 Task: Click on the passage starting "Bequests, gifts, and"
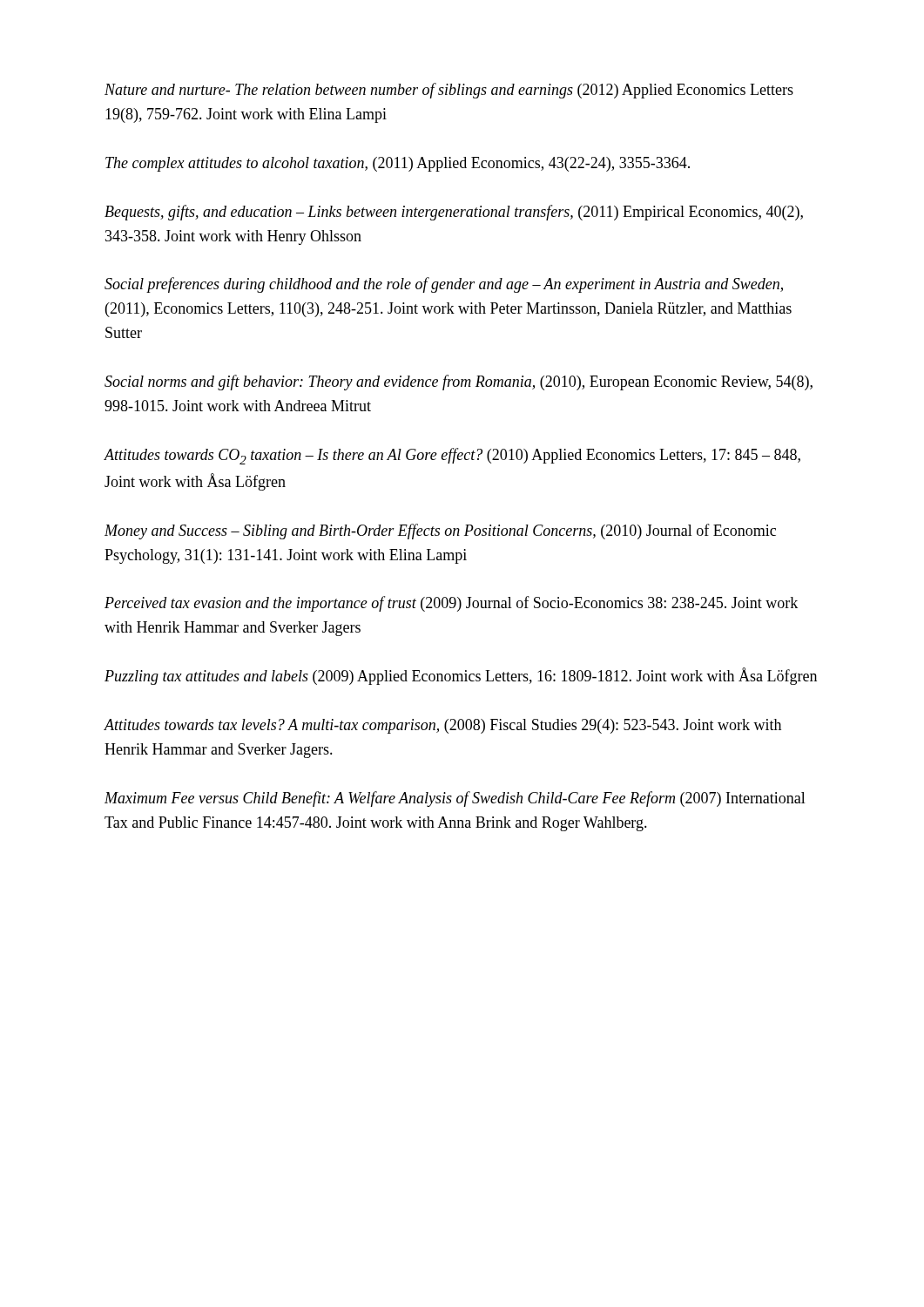point(454,224)
